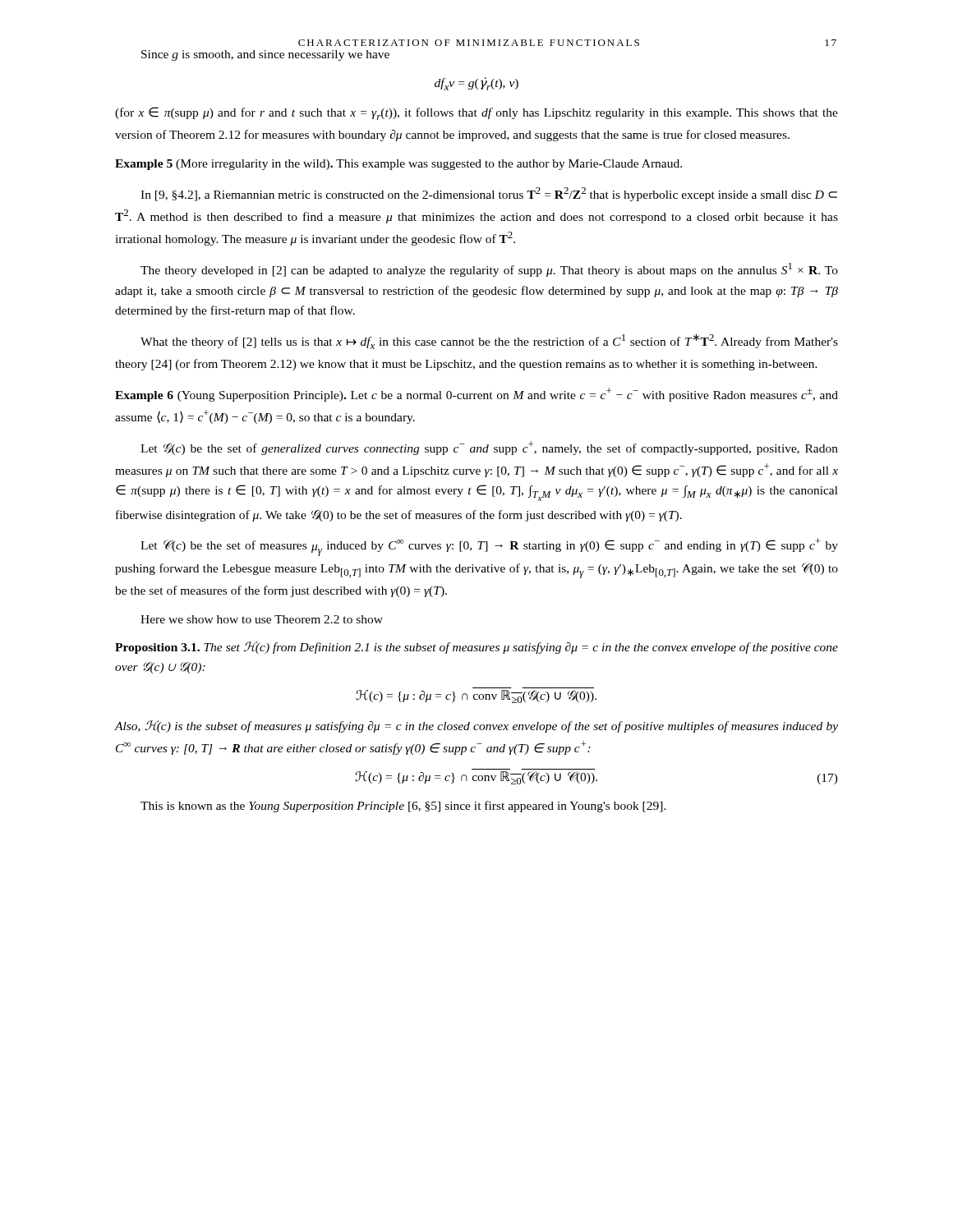Select the text starting "In [9, §4.2], a Riemannian metric"

476,216
